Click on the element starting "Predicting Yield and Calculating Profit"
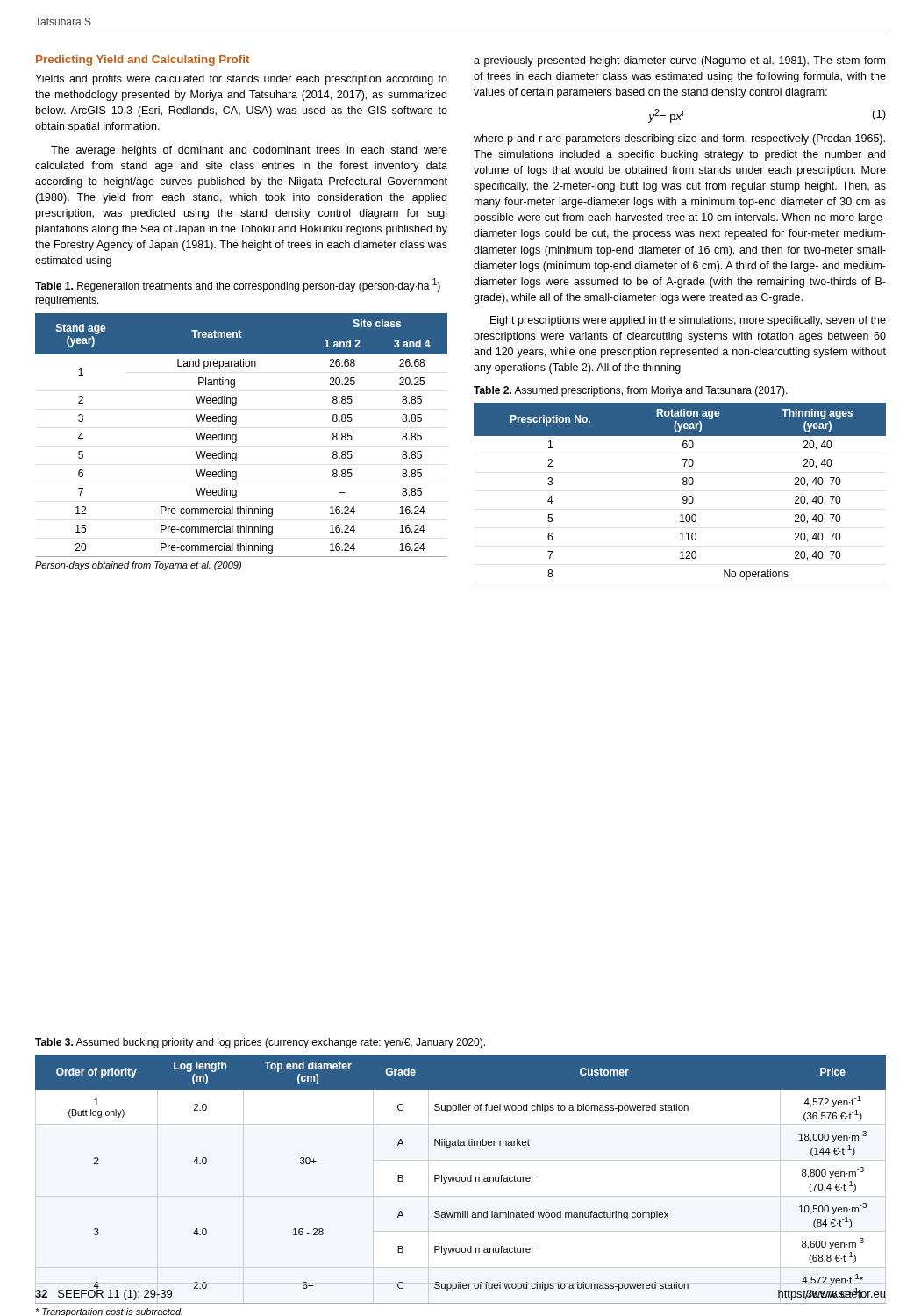 [x=142, y=59]
